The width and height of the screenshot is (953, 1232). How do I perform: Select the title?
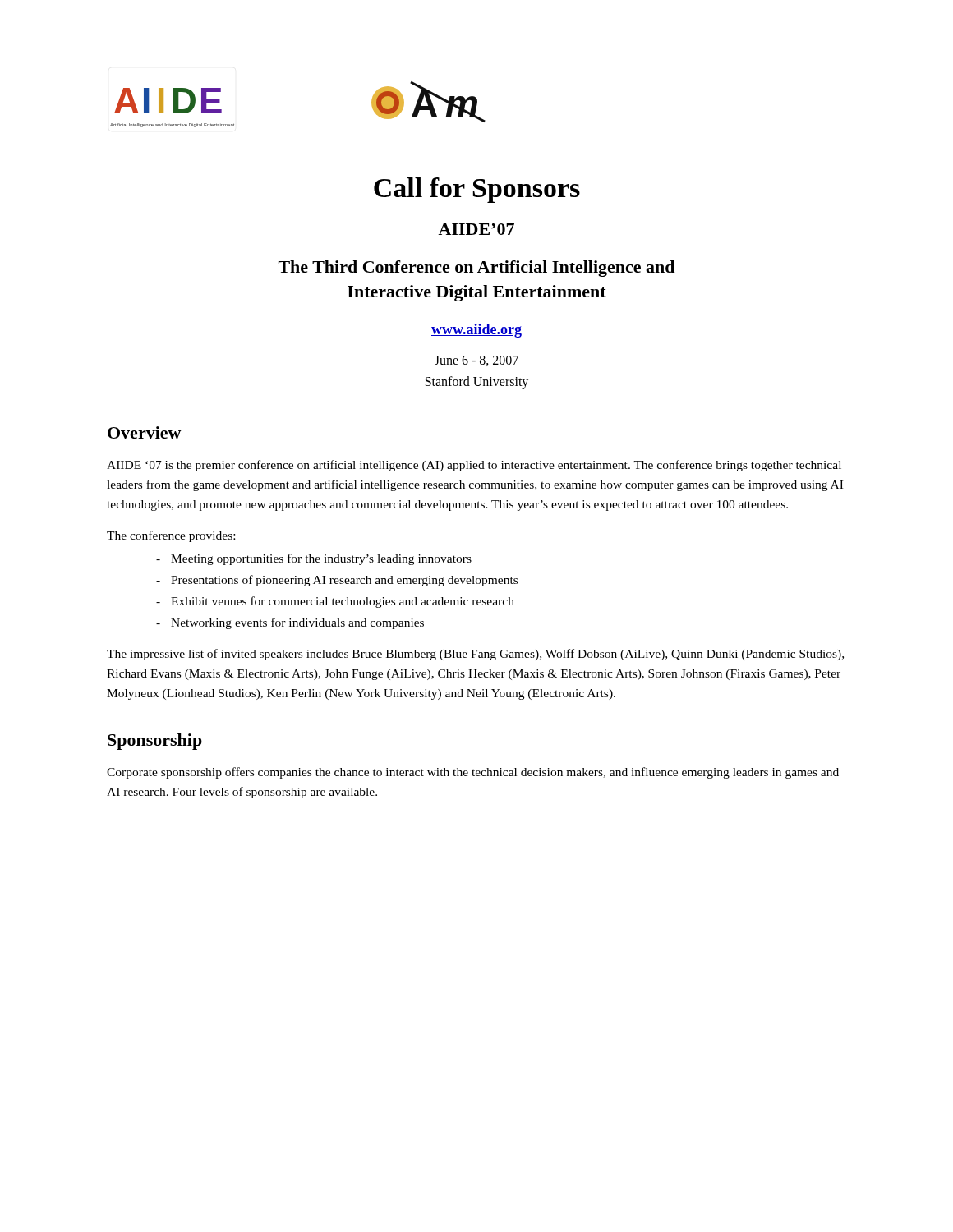(476, 188)
